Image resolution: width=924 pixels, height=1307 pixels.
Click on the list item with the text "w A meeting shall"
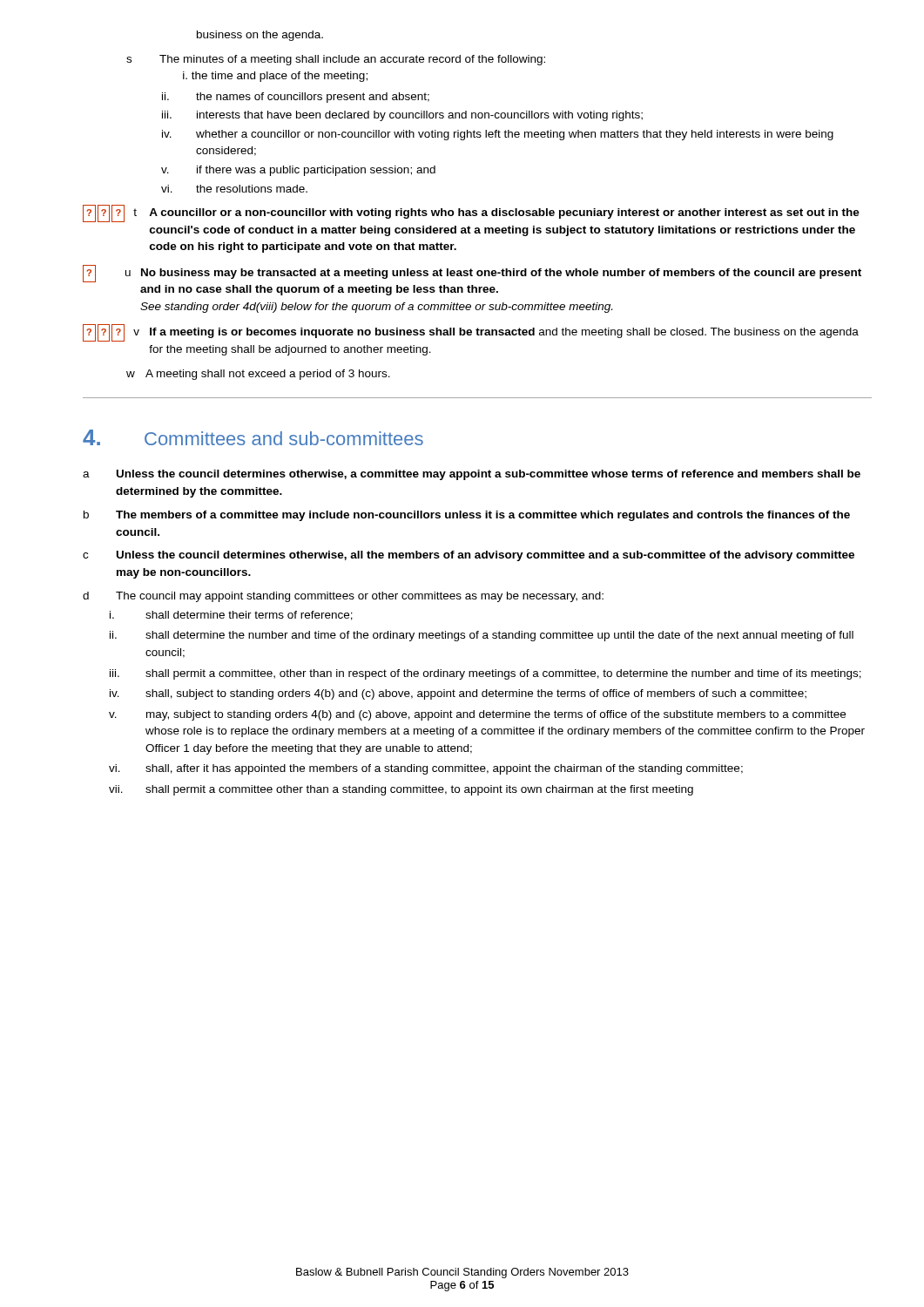(x=258, y=375)
